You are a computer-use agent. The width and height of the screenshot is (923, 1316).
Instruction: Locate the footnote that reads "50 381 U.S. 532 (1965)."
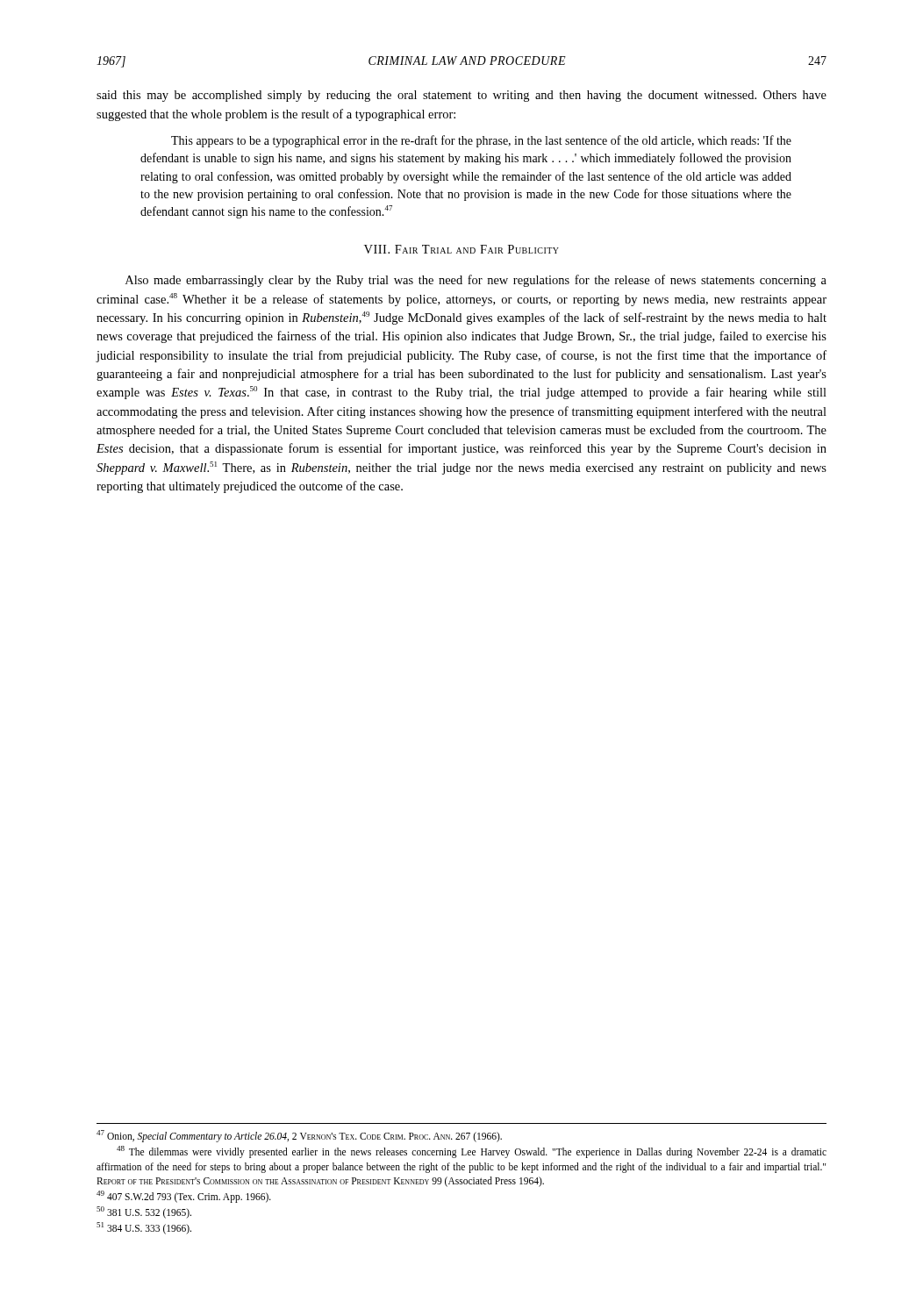[144, 1212]
